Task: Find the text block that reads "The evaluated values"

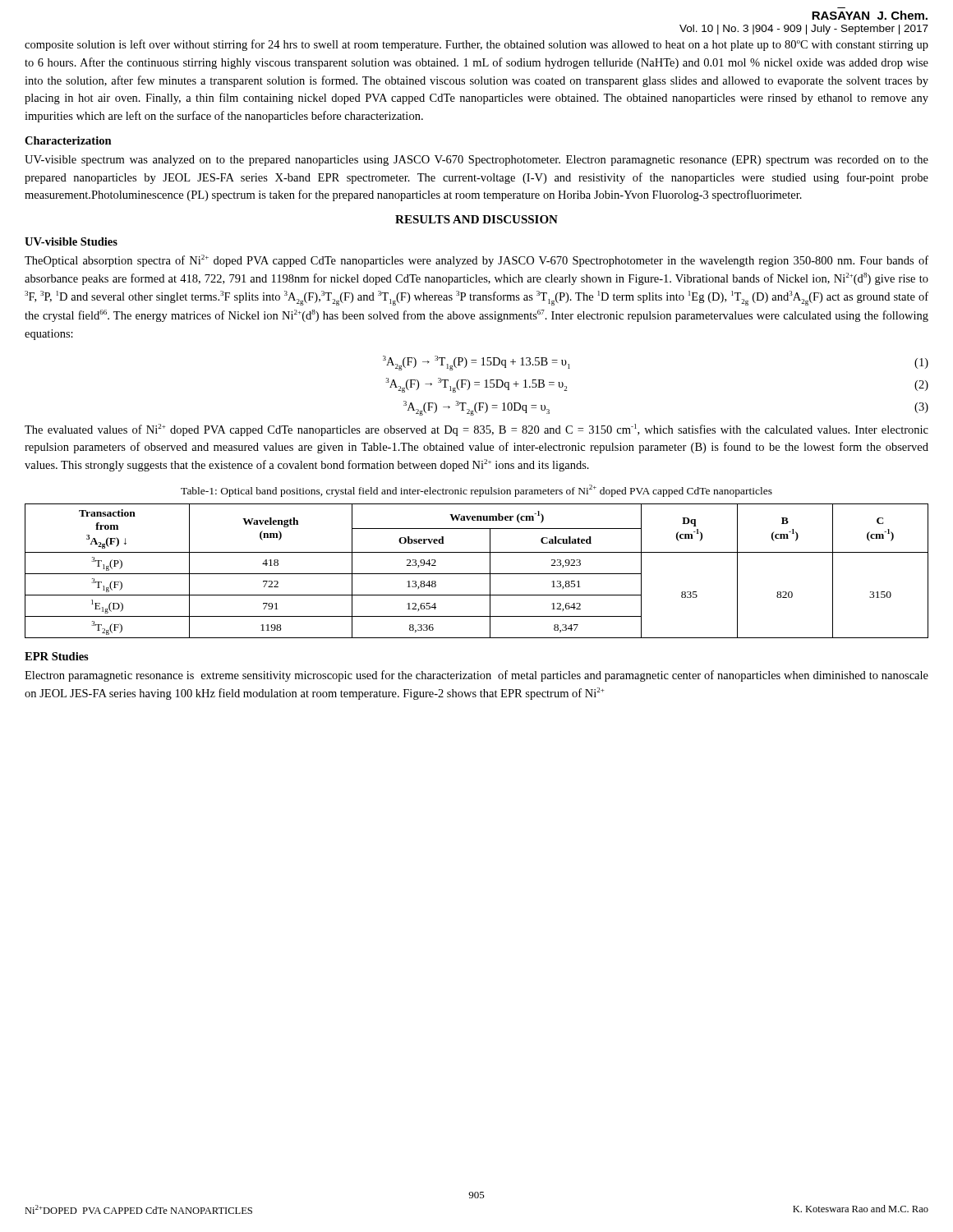Action: tap(476, 448)
